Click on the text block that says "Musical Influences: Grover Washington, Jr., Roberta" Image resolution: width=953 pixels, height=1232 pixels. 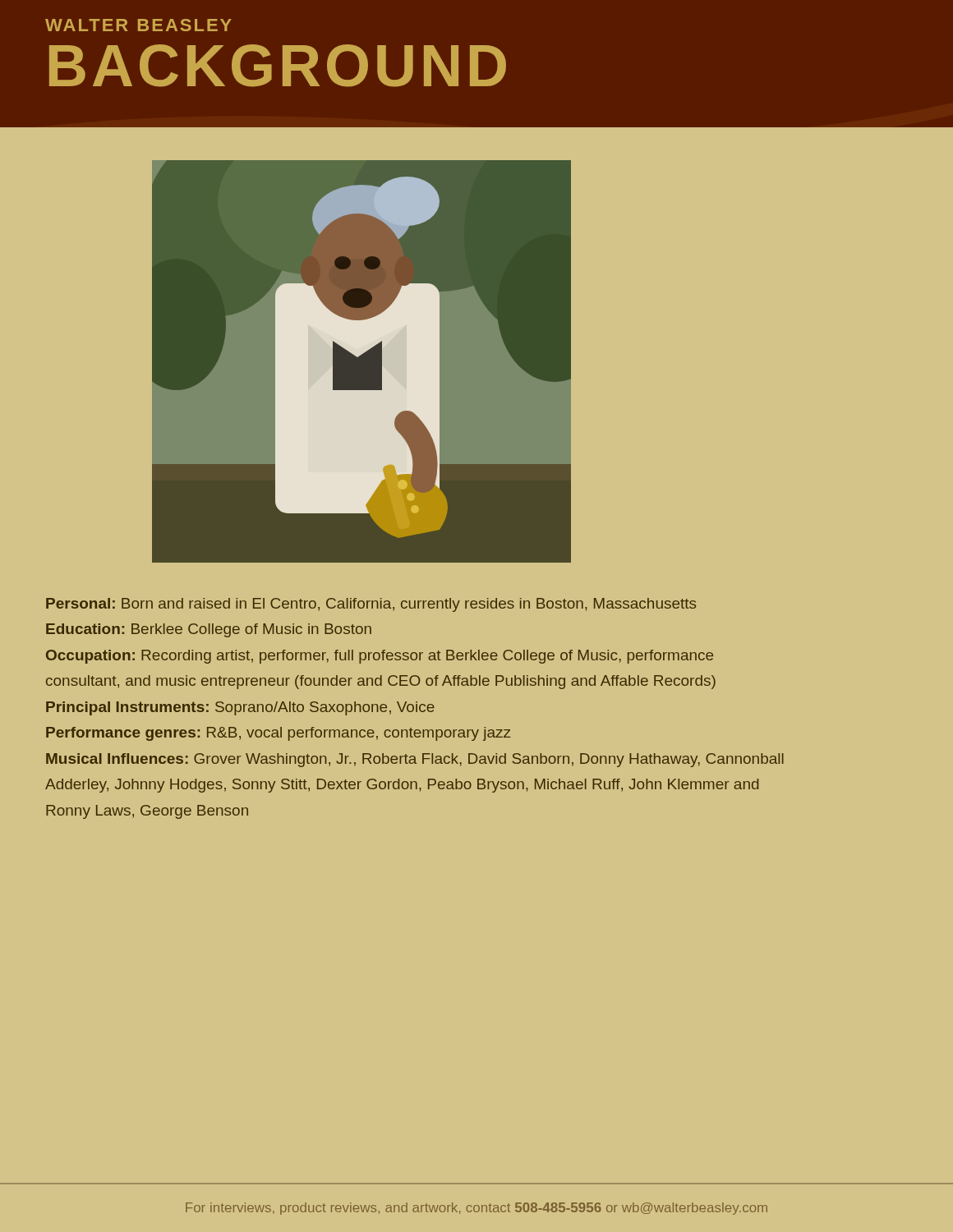tap(415, 758)
